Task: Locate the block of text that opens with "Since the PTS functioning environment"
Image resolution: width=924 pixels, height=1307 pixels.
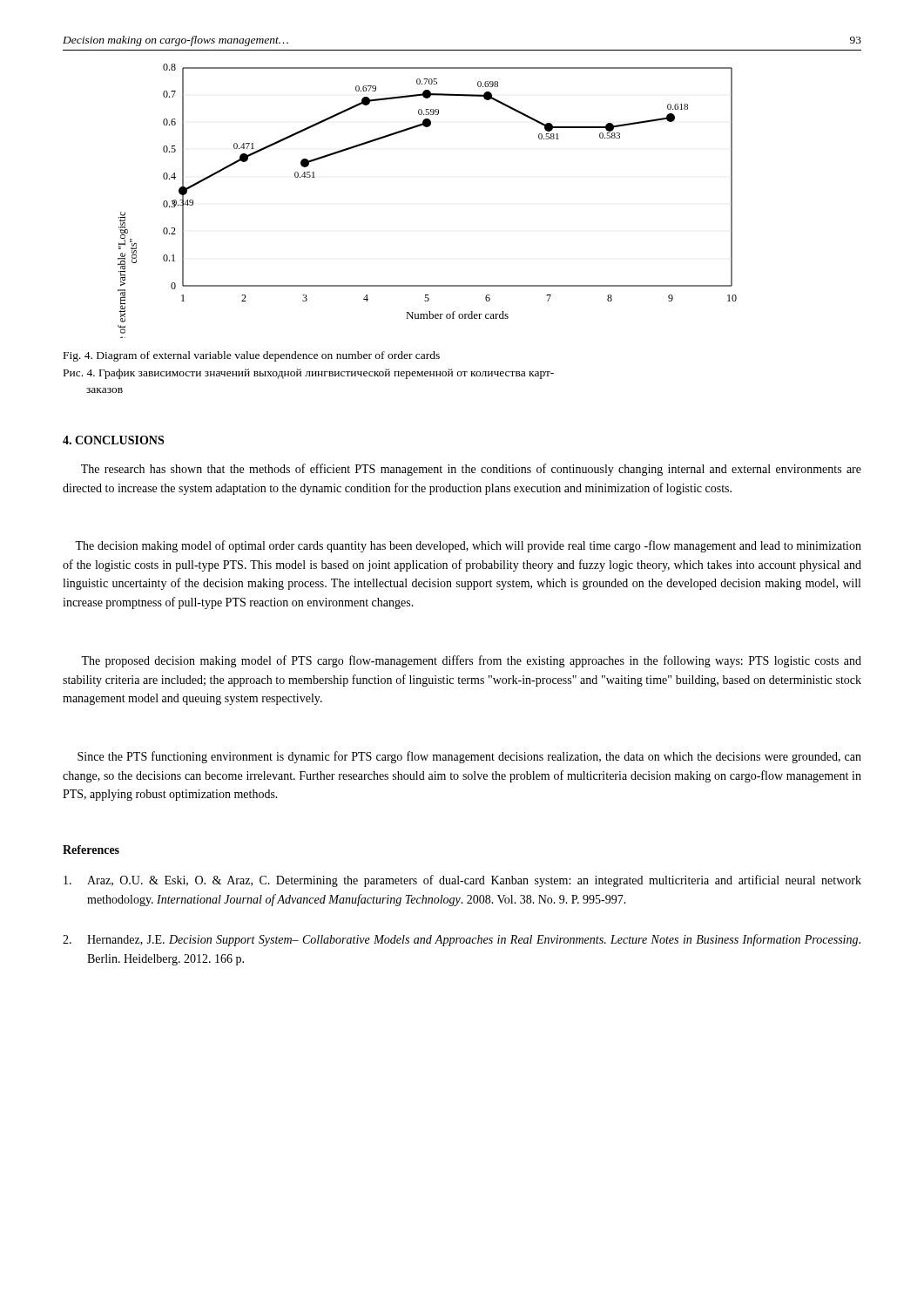Action: pyautogui.click(x=462, y=776)
